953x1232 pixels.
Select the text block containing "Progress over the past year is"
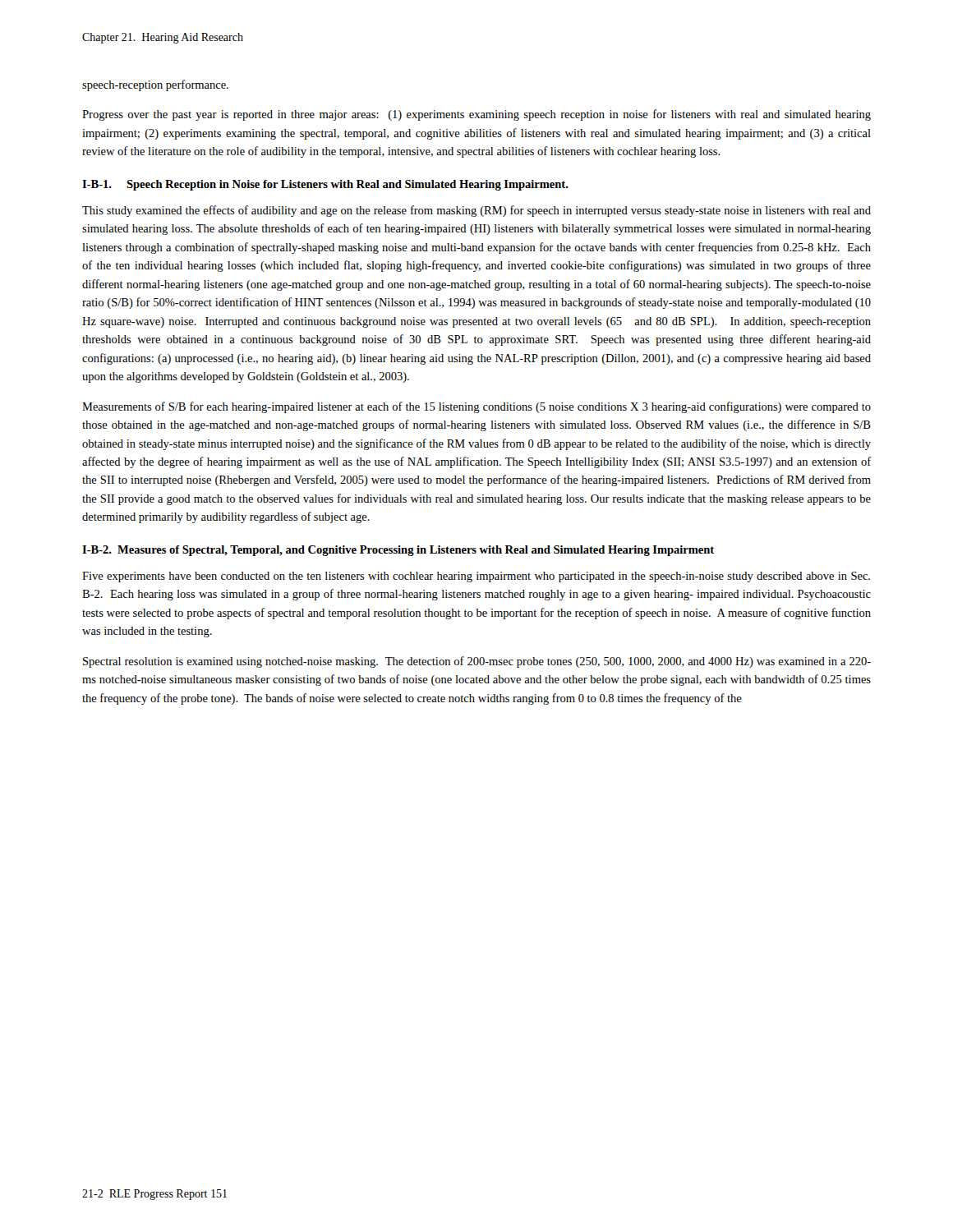pos(476,133)
